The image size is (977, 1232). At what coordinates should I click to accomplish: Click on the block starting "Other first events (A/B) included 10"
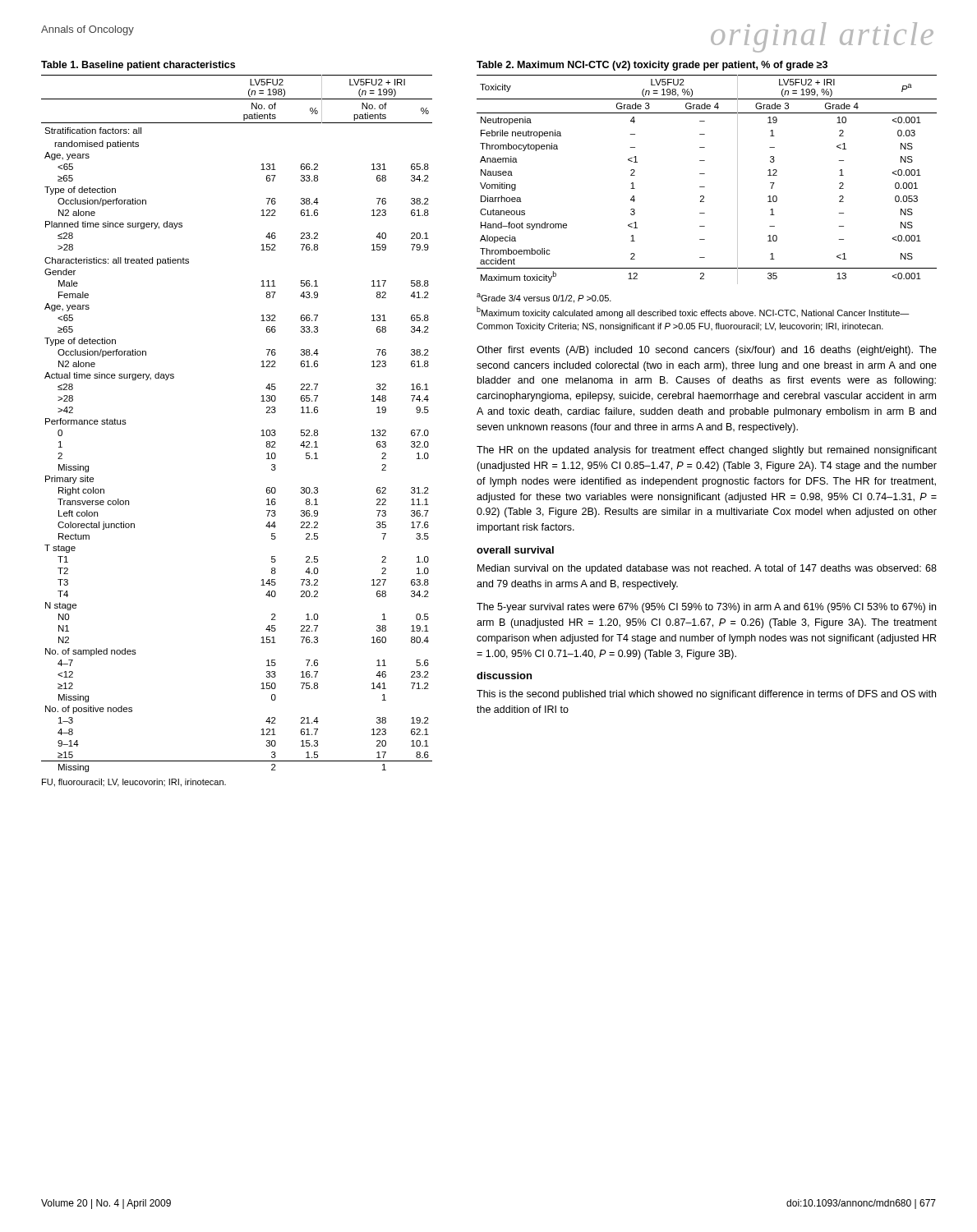pyautogui.click(x=707, y=388)
